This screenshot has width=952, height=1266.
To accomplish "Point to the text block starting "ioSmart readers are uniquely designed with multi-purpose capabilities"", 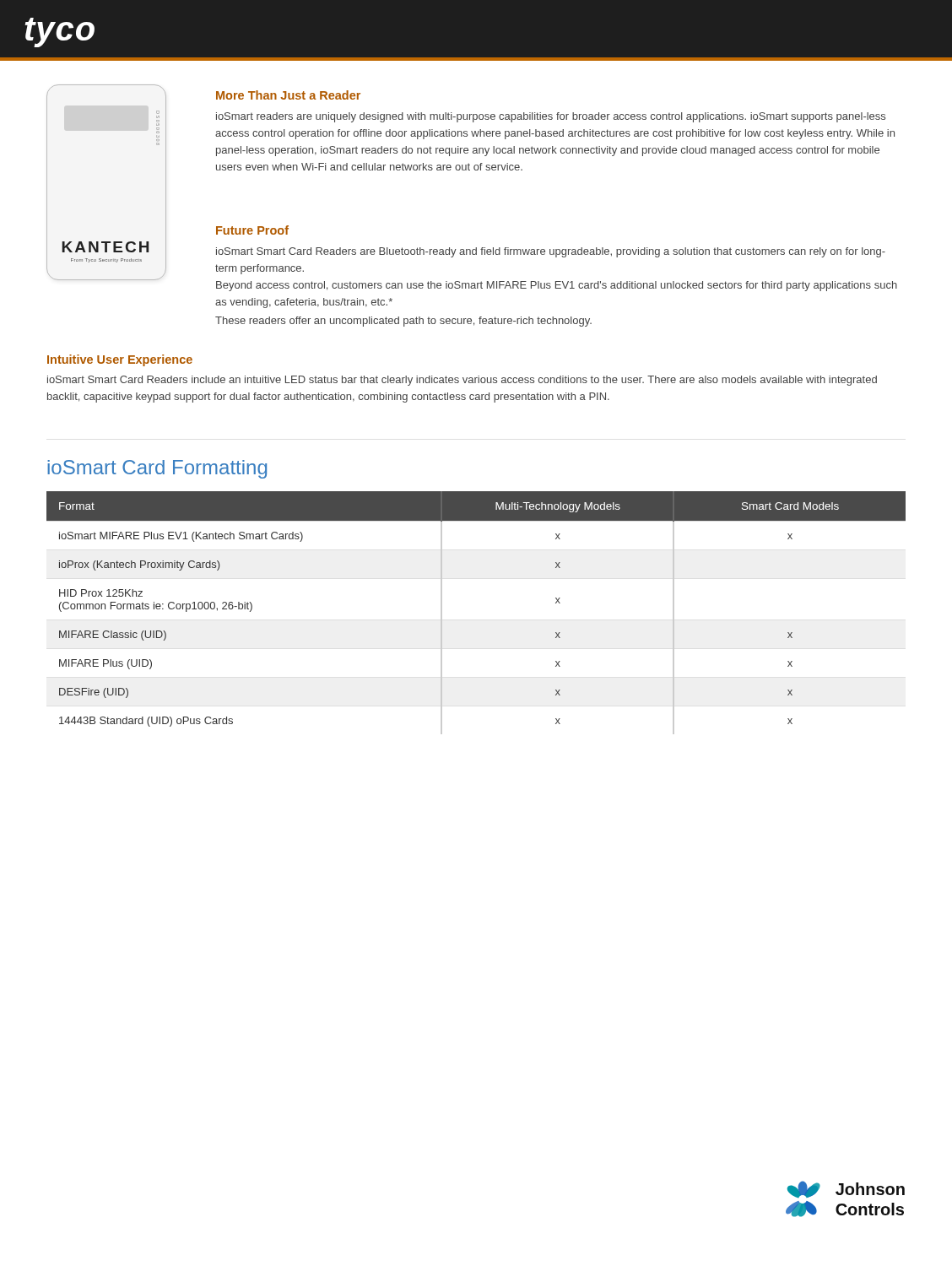I will (555, 142).
